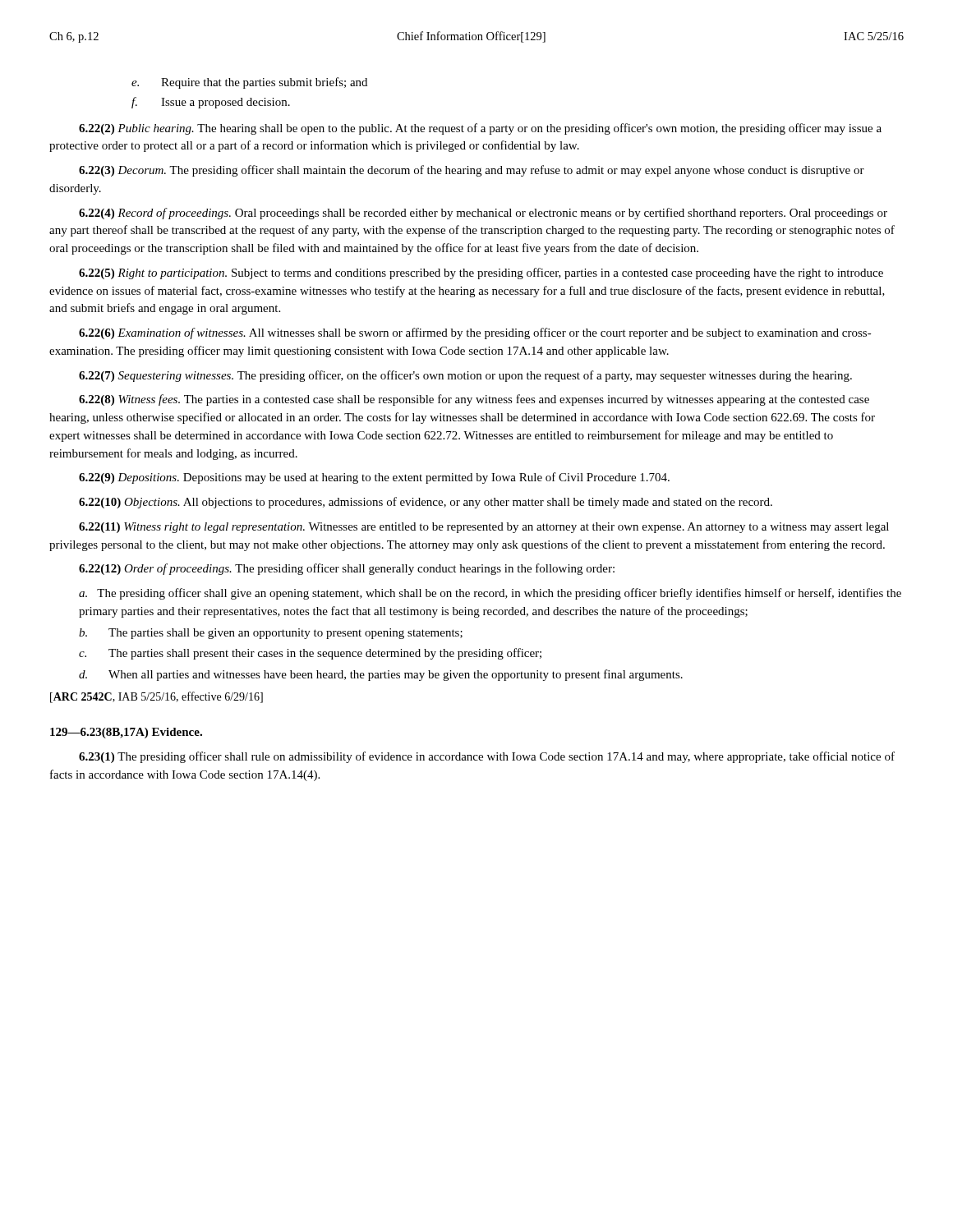Locate the block of text that opens with "22(4) Record of proceedings. Oral proceedings shall be"

[x=472, y=230]
